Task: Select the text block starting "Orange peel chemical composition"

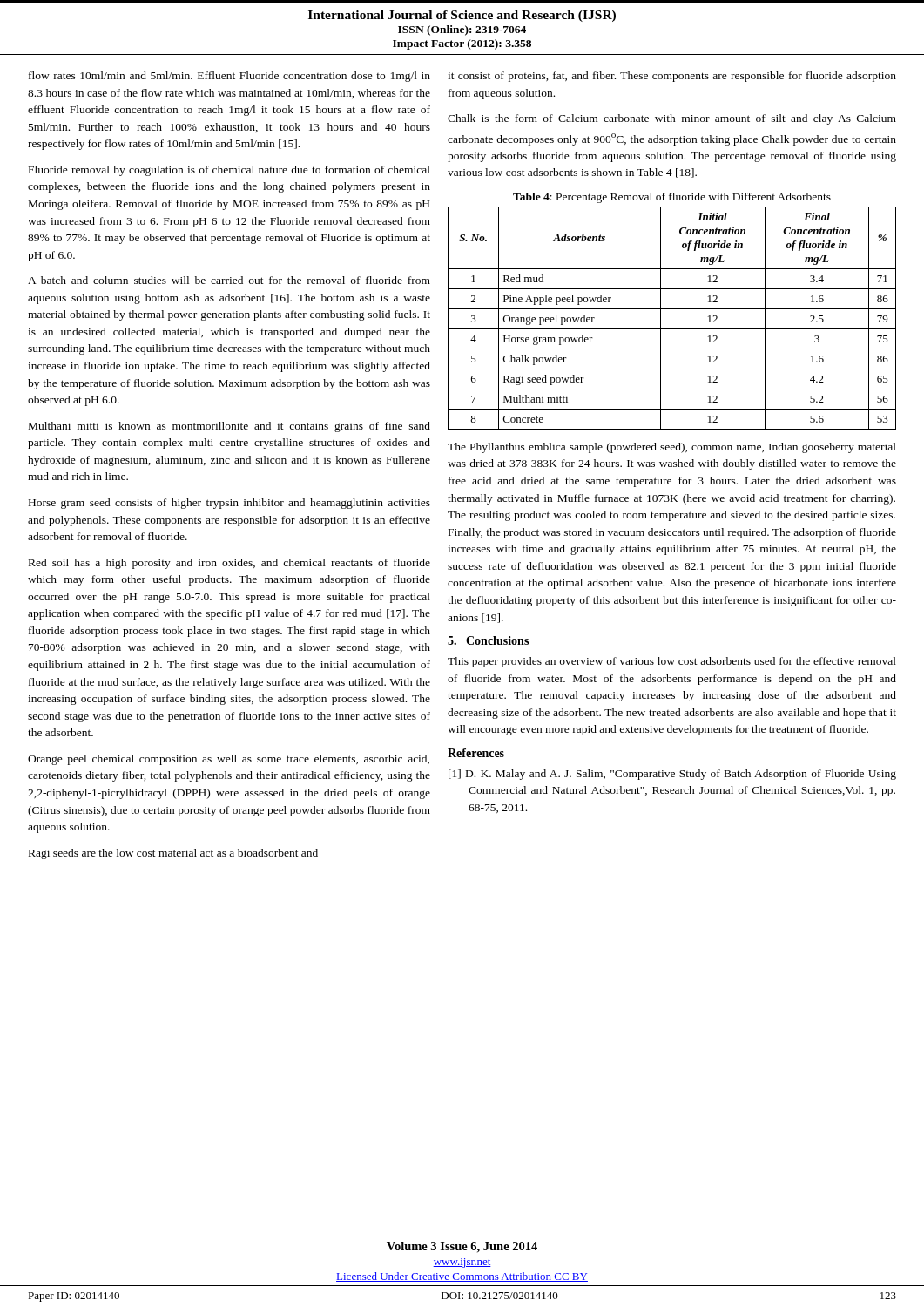Action: (x=229, y=792)
